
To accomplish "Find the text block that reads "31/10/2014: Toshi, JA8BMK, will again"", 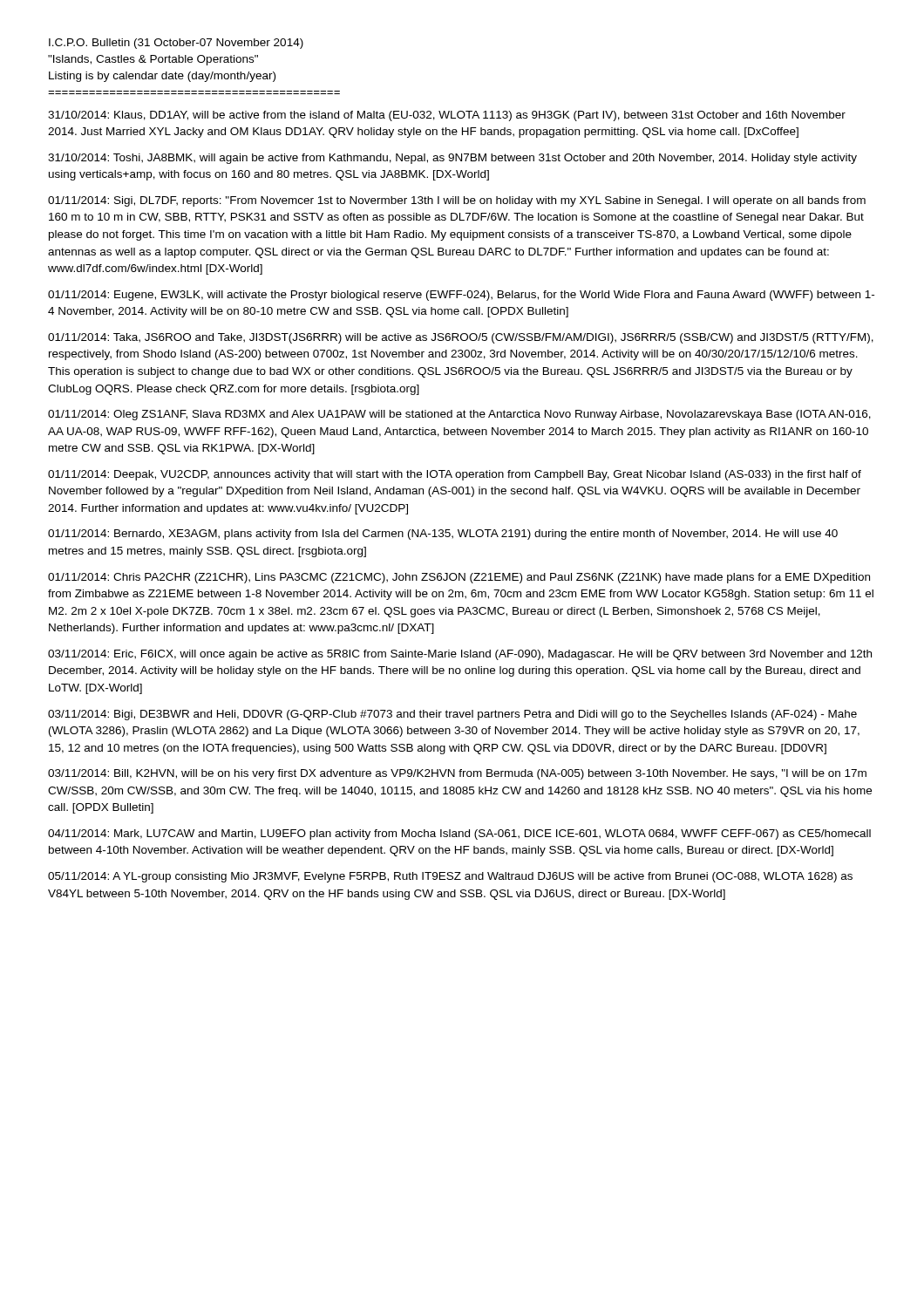I will coord(452,166).
